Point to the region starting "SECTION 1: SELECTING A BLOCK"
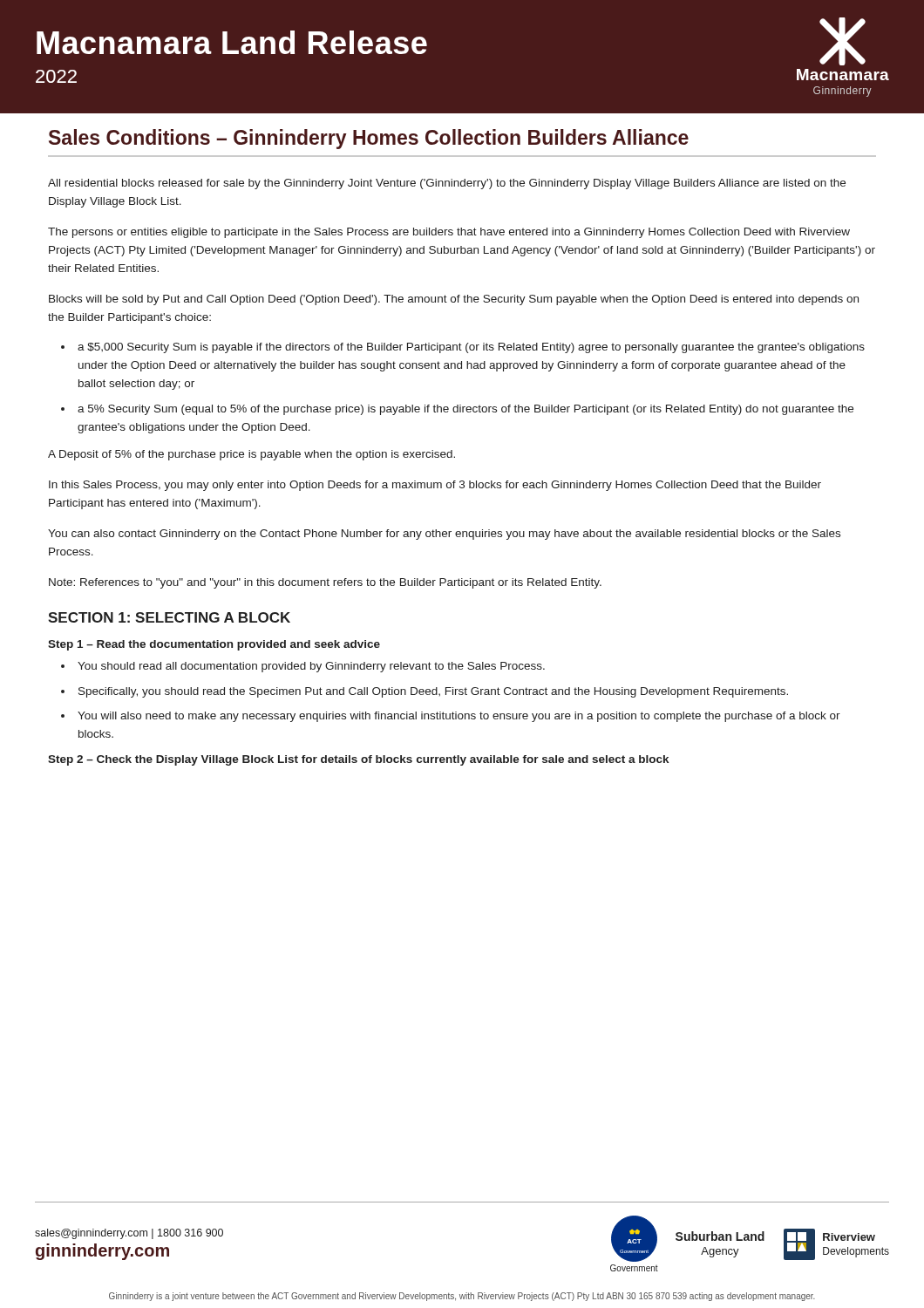The width and height of the screenshot is (924, 1308). click(169, 617)
